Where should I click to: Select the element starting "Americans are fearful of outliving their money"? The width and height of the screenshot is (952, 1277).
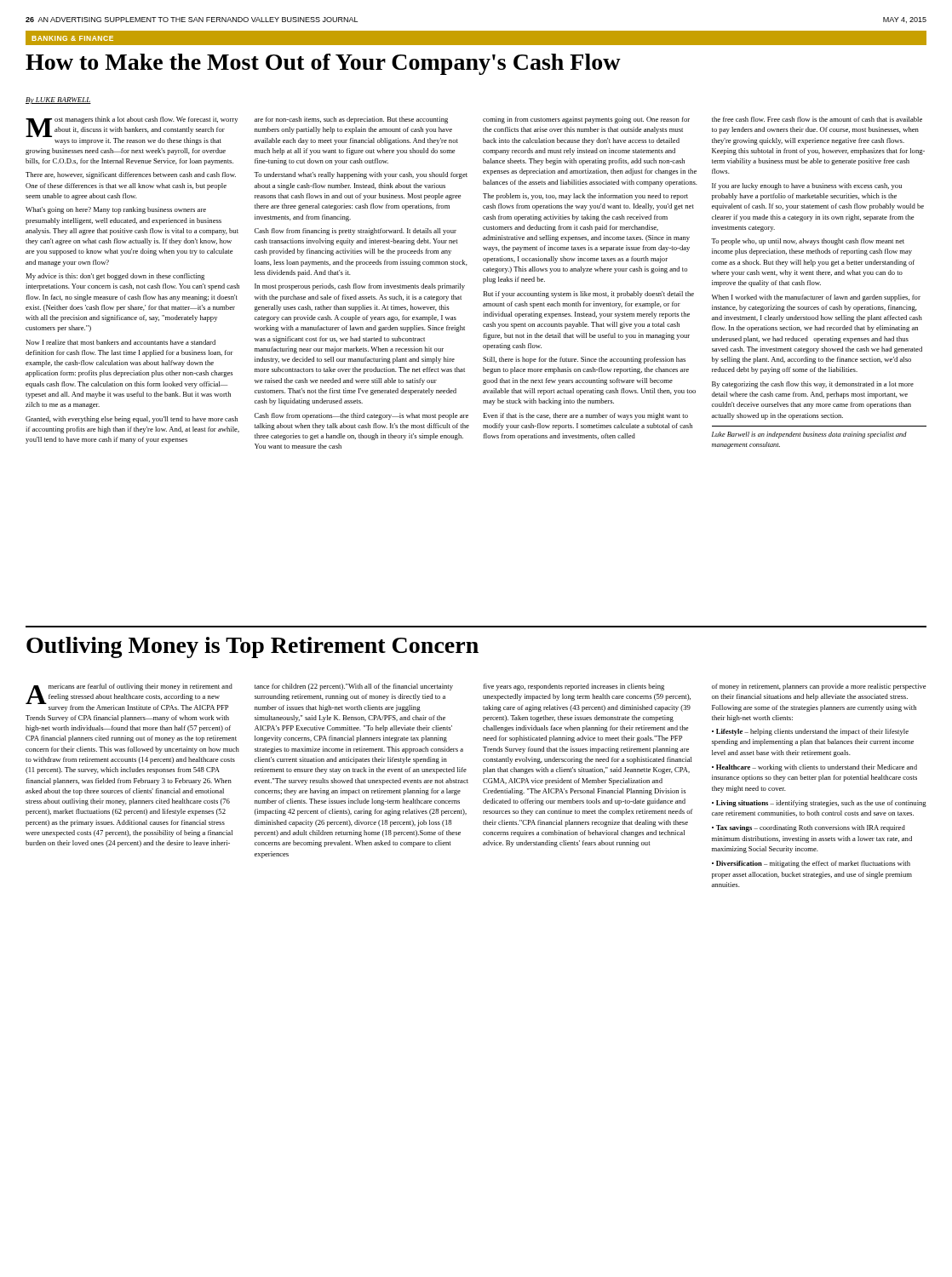[x=138, y=698]
